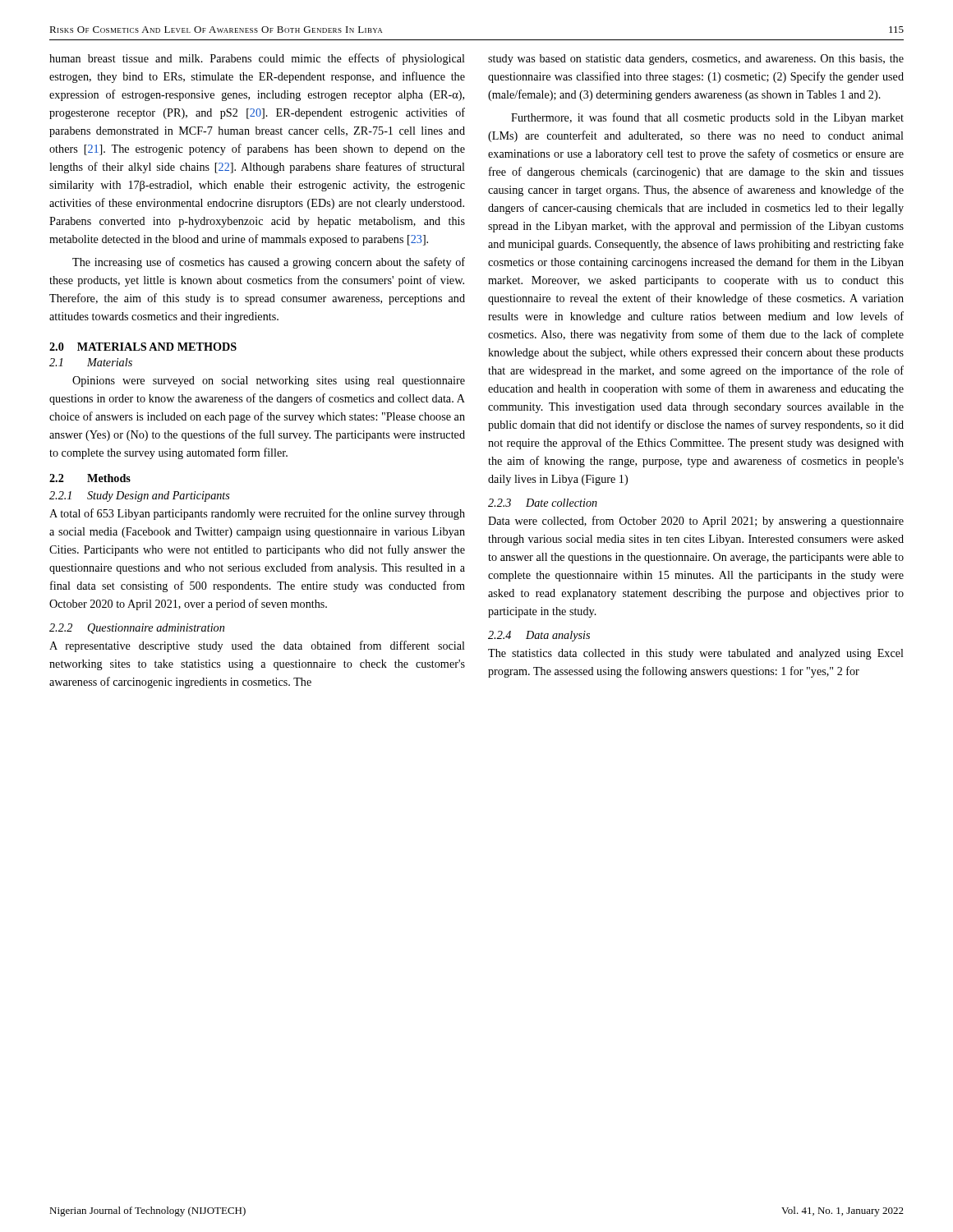The height and width of the screenshot is (1232, 953).
Task: Select the text block starting "study was based on"
Action: coord(696,269)
